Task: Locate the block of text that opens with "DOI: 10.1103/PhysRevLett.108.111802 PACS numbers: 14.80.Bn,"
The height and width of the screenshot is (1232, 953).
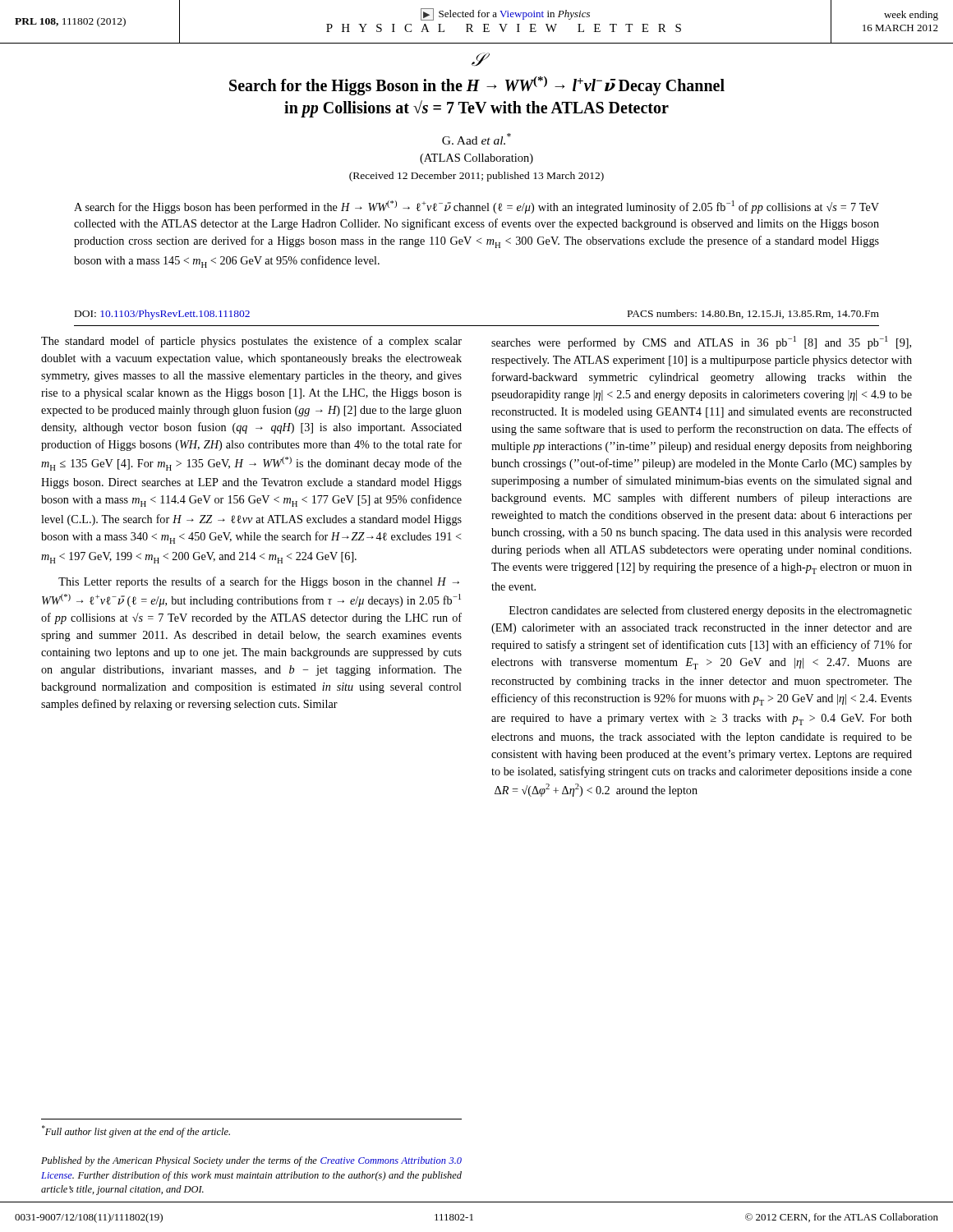Action: 476,314
